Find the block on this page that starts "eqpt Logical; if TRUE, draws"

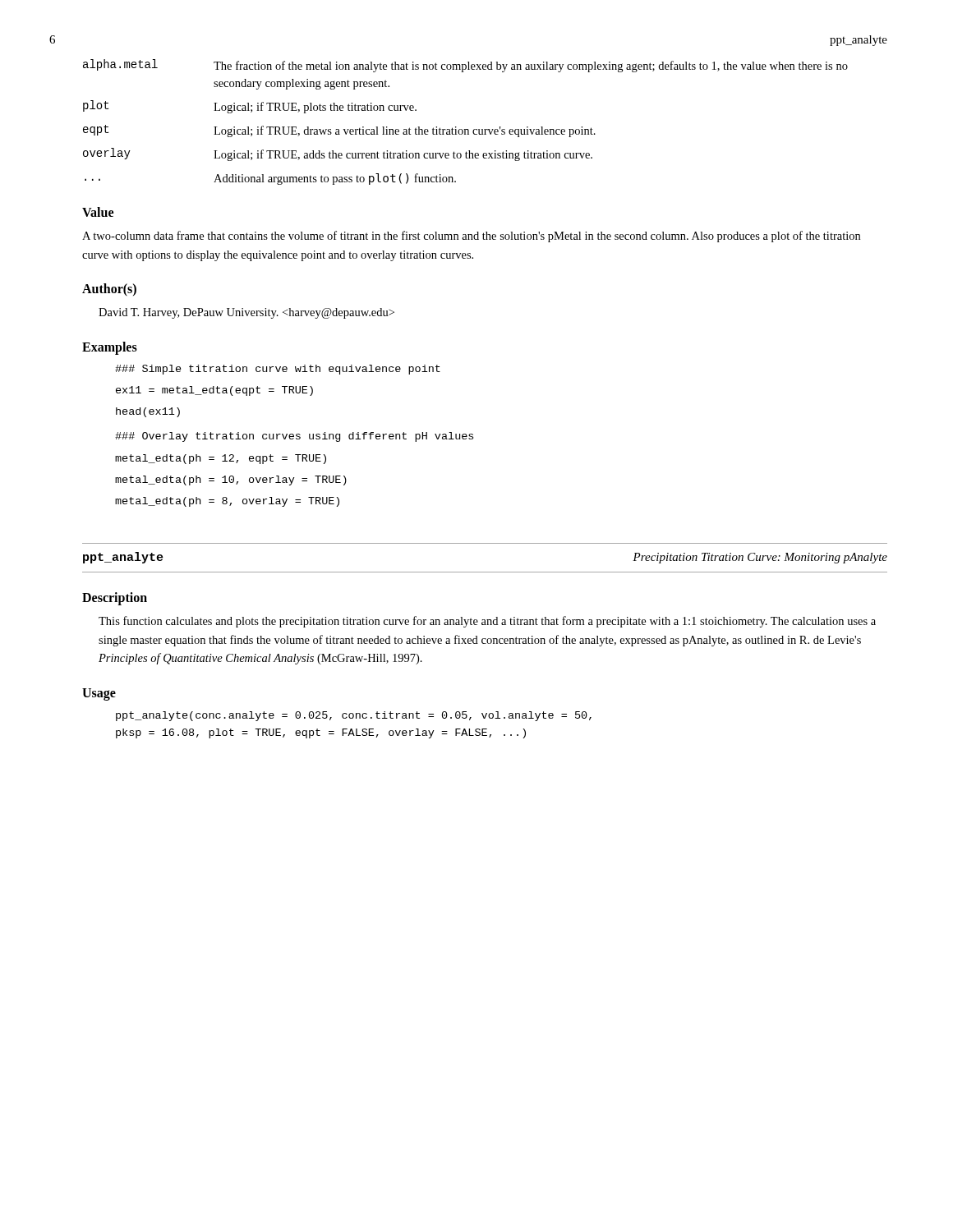point(485,131)
